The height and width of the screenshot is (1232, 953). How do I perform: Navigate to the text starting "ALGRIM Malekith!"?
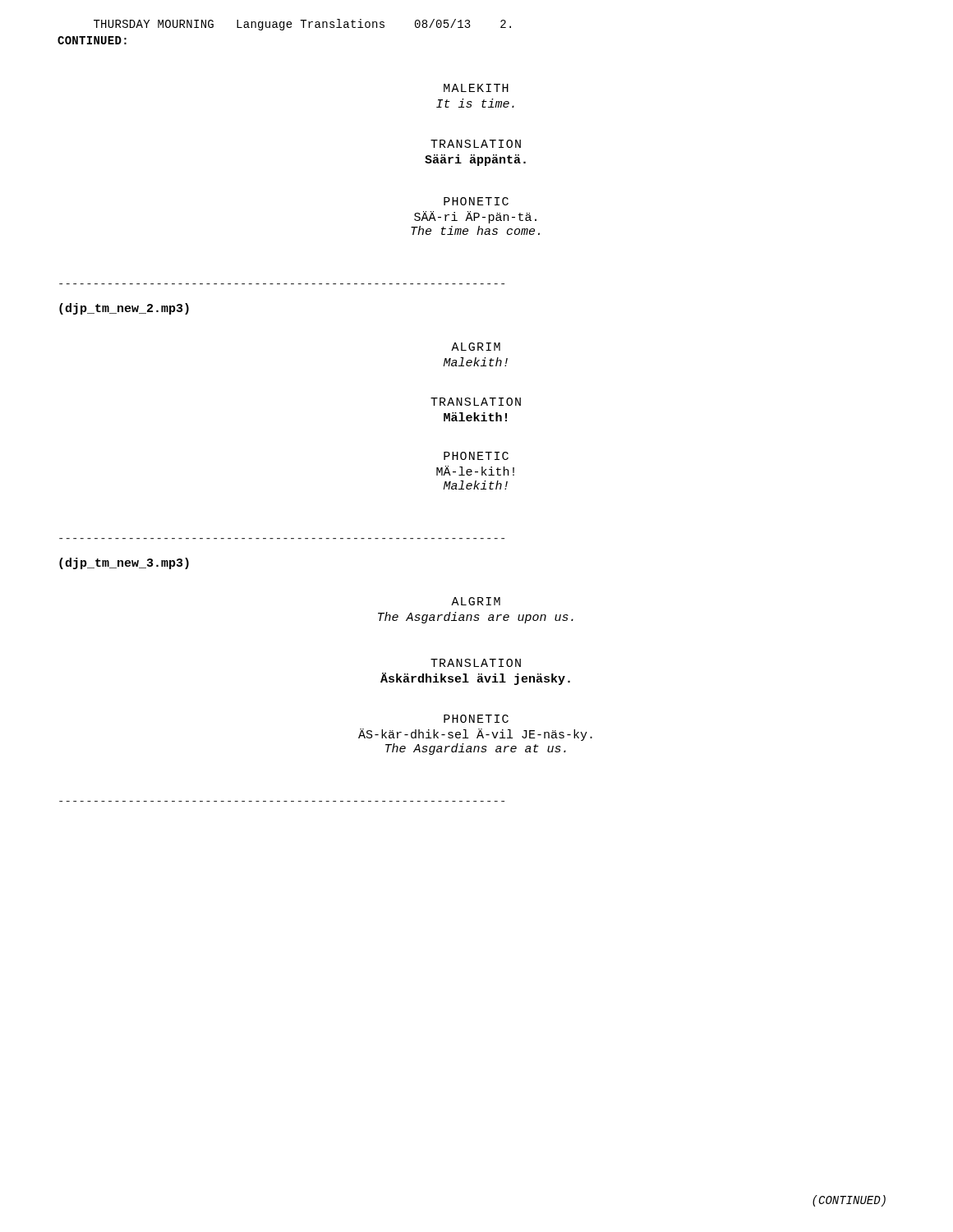(x=476, y=356)
